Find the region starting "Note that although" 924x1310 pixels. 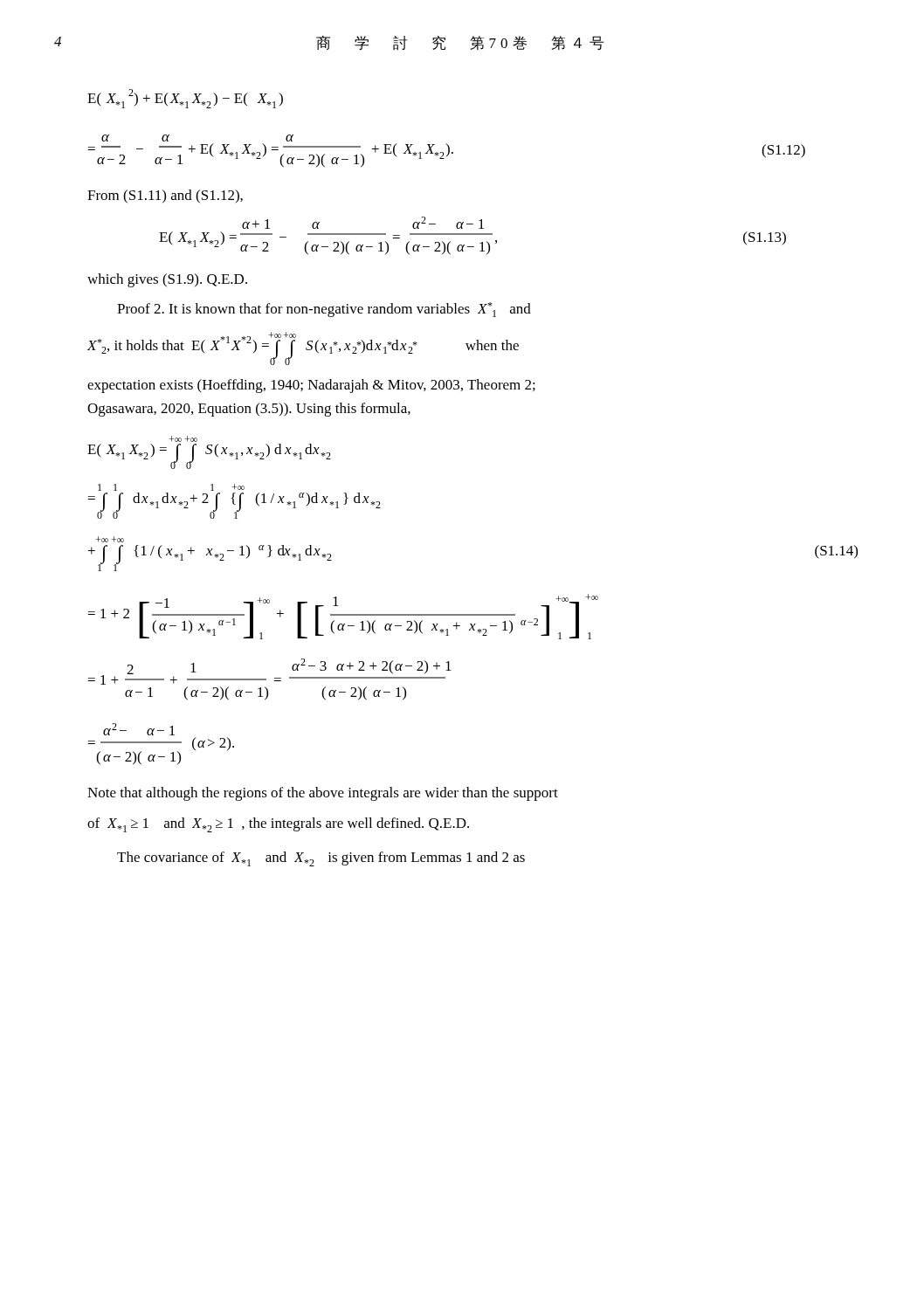[323, 792]
